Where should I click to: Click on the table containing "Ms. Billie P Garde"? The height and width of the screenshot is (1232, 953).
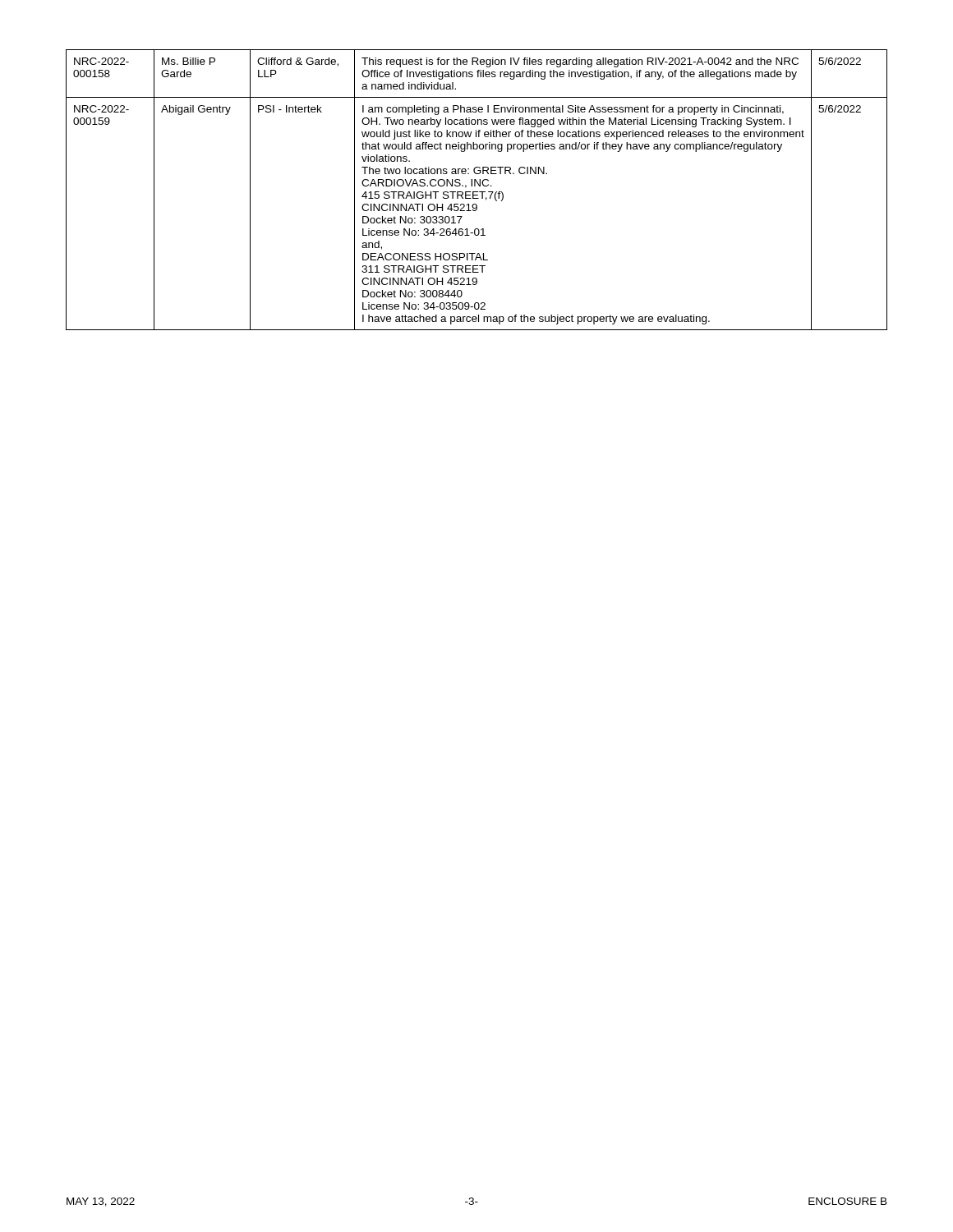point(476,190)
